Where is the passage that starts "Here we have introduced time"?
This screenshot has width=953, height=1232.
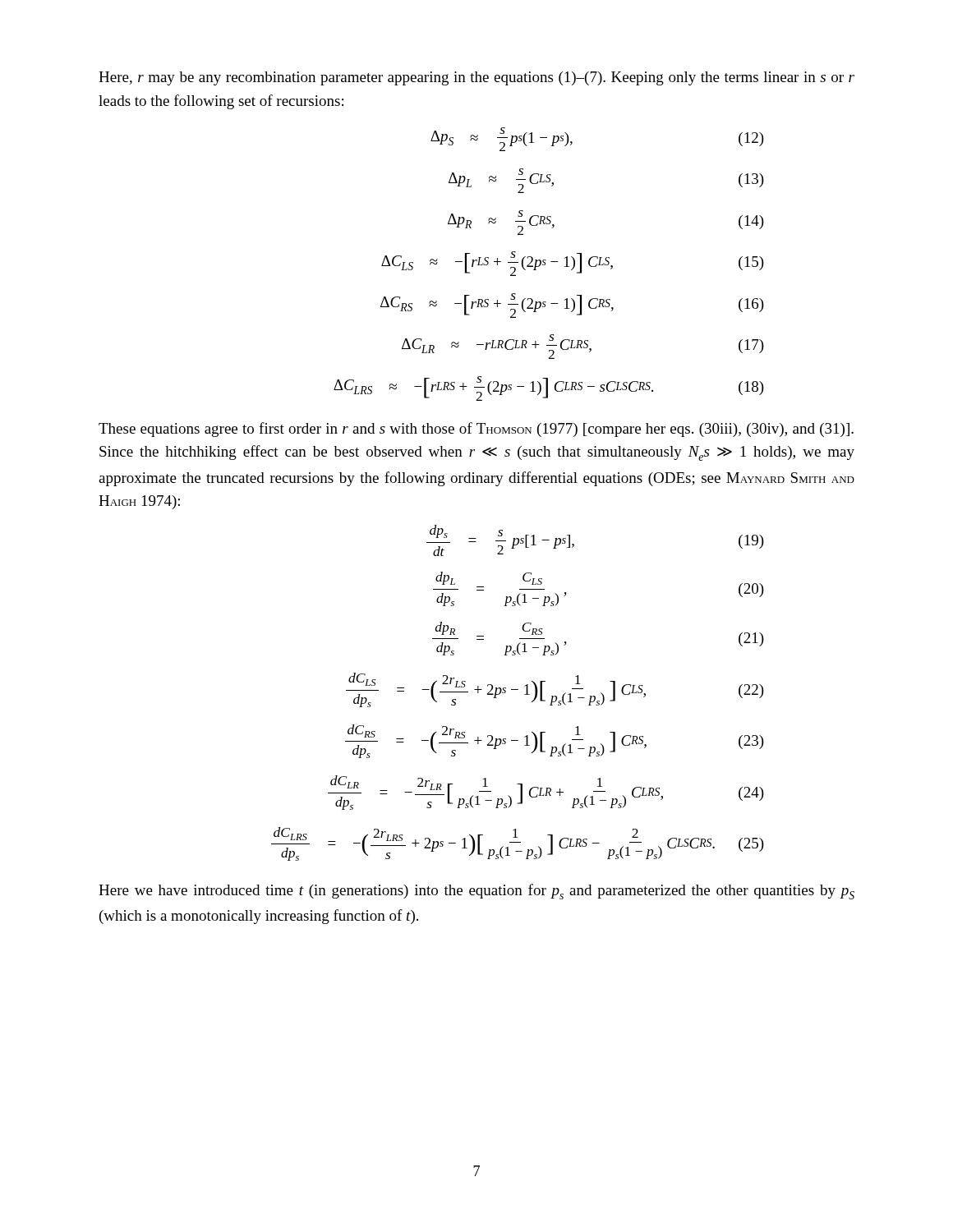pyautogui.click(x=476, y=903)
